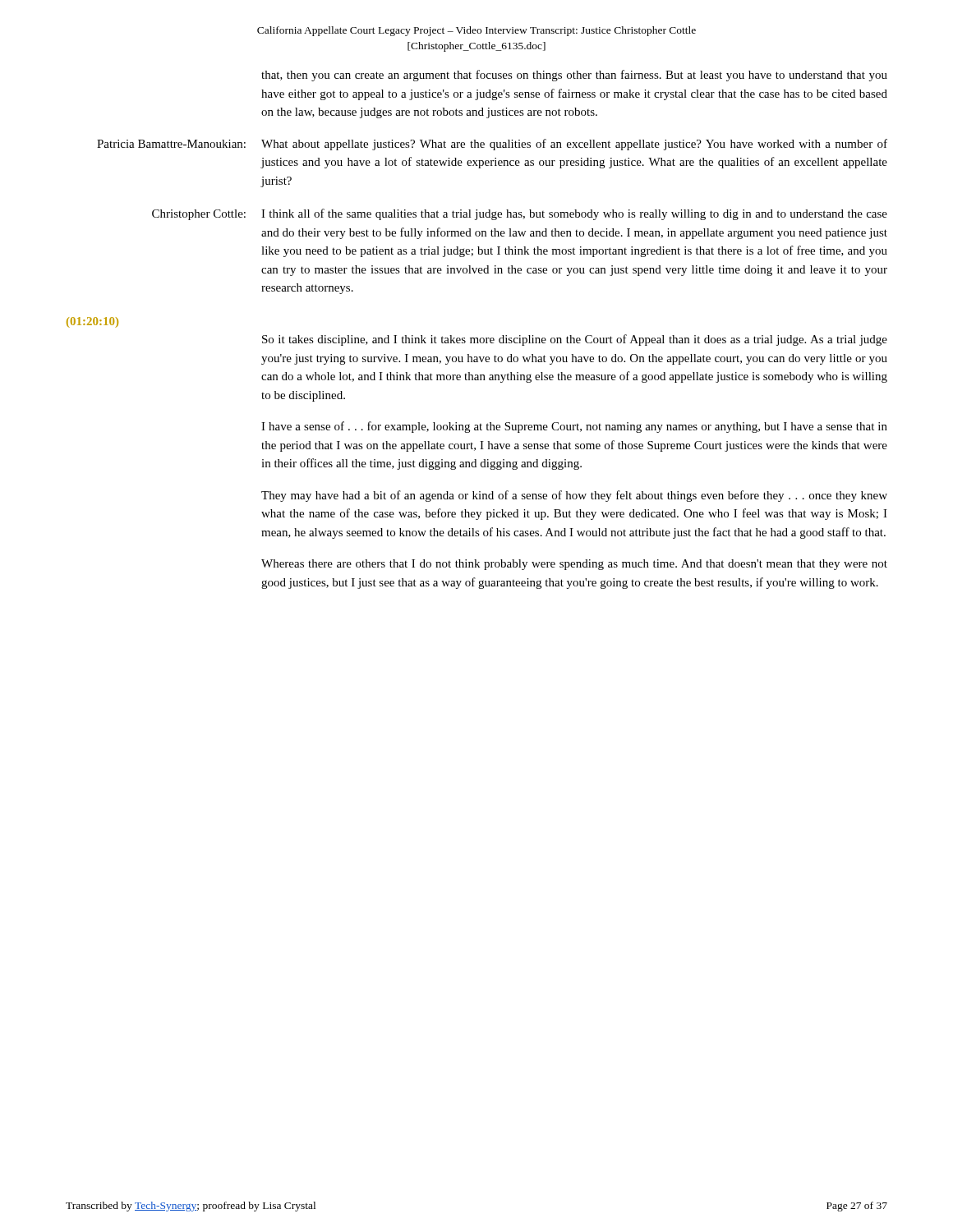Navigate to the region starting "So it takes discipline, and I"
This screenshot has width=953, height=1232.
tap(574, 367)
